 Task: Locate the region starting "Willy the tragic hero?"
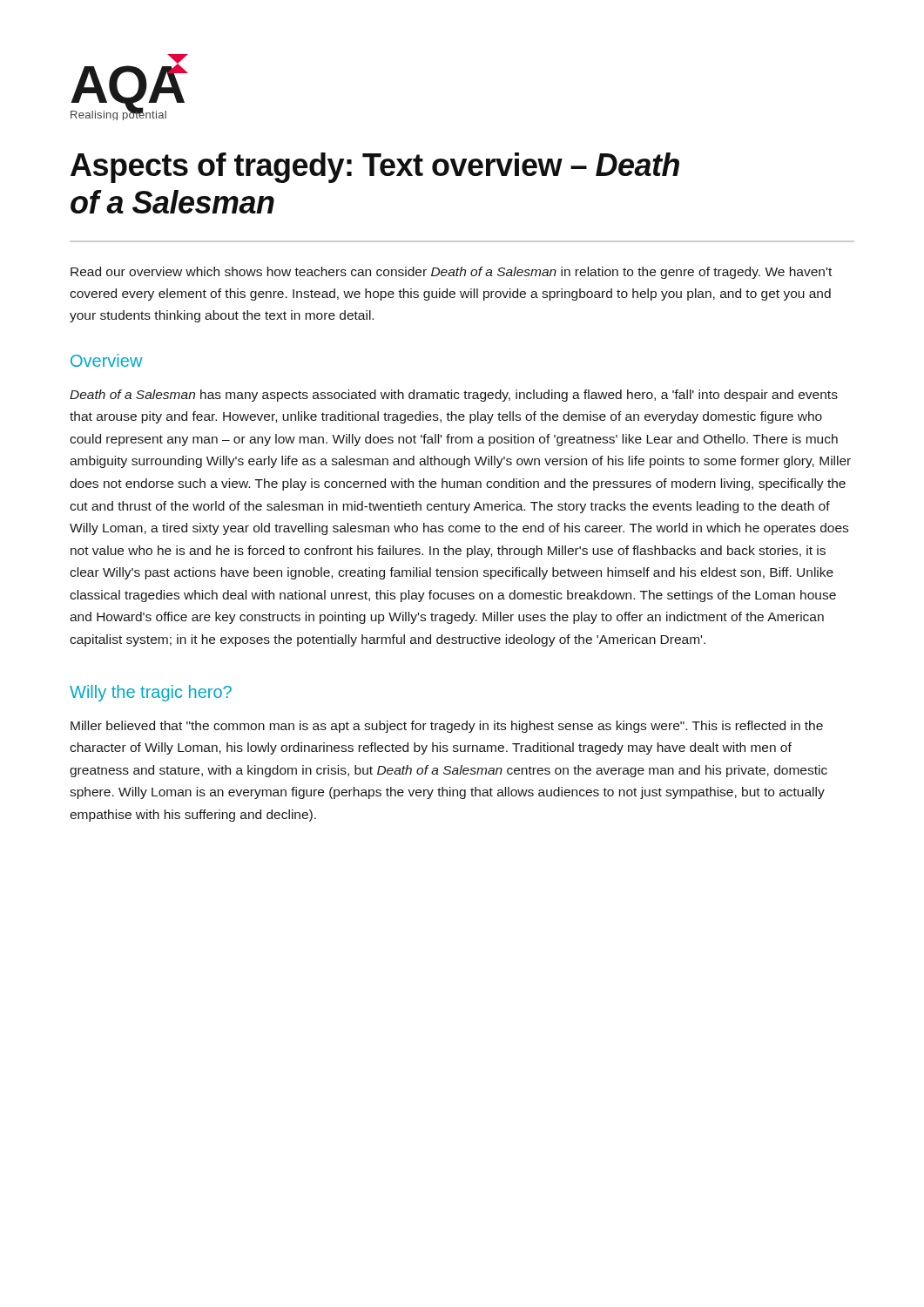(x=151, y=693)
